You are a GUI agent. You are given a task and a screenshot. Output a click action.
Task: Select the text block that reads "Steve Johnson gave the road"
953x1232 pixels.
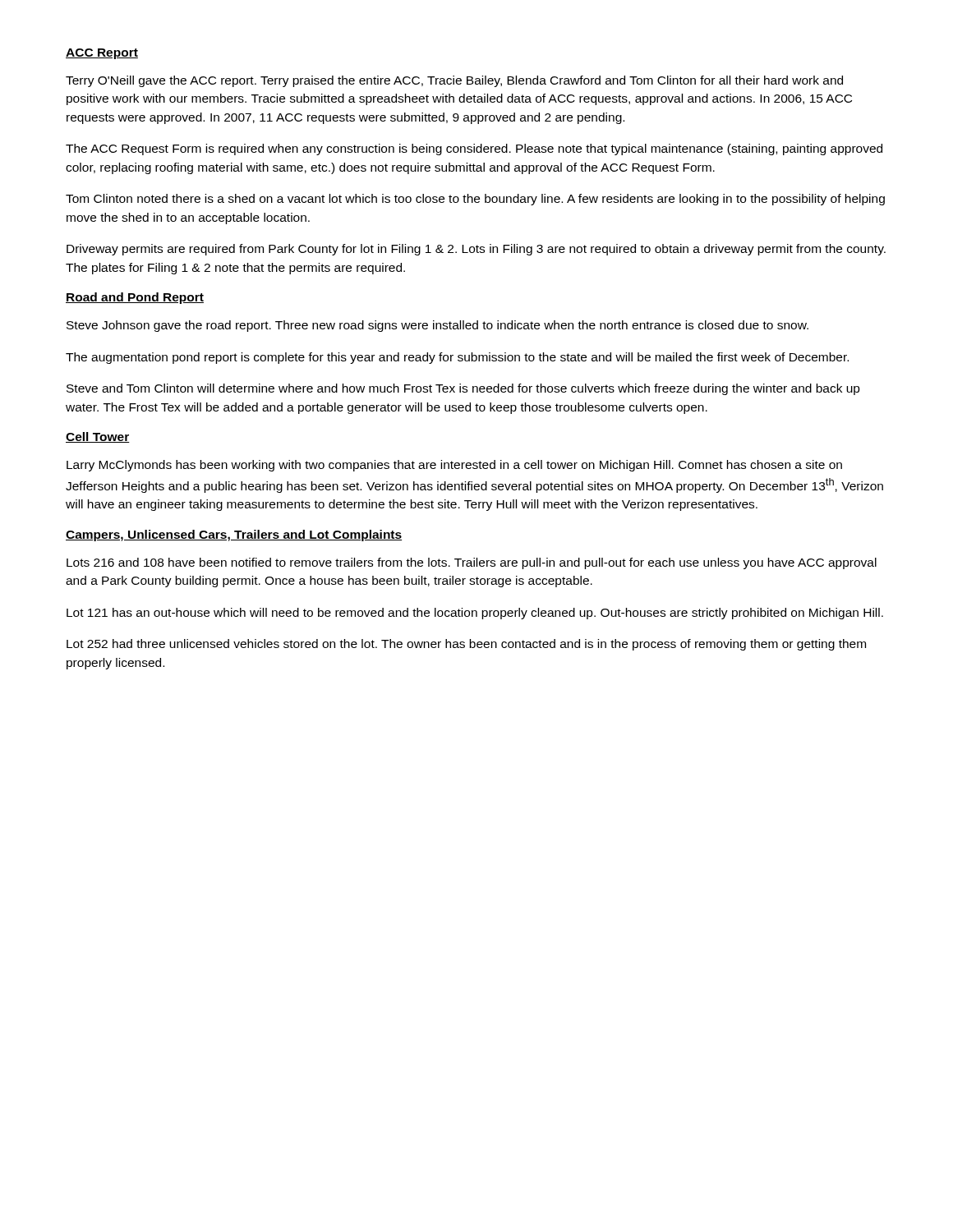coord(438,325)
